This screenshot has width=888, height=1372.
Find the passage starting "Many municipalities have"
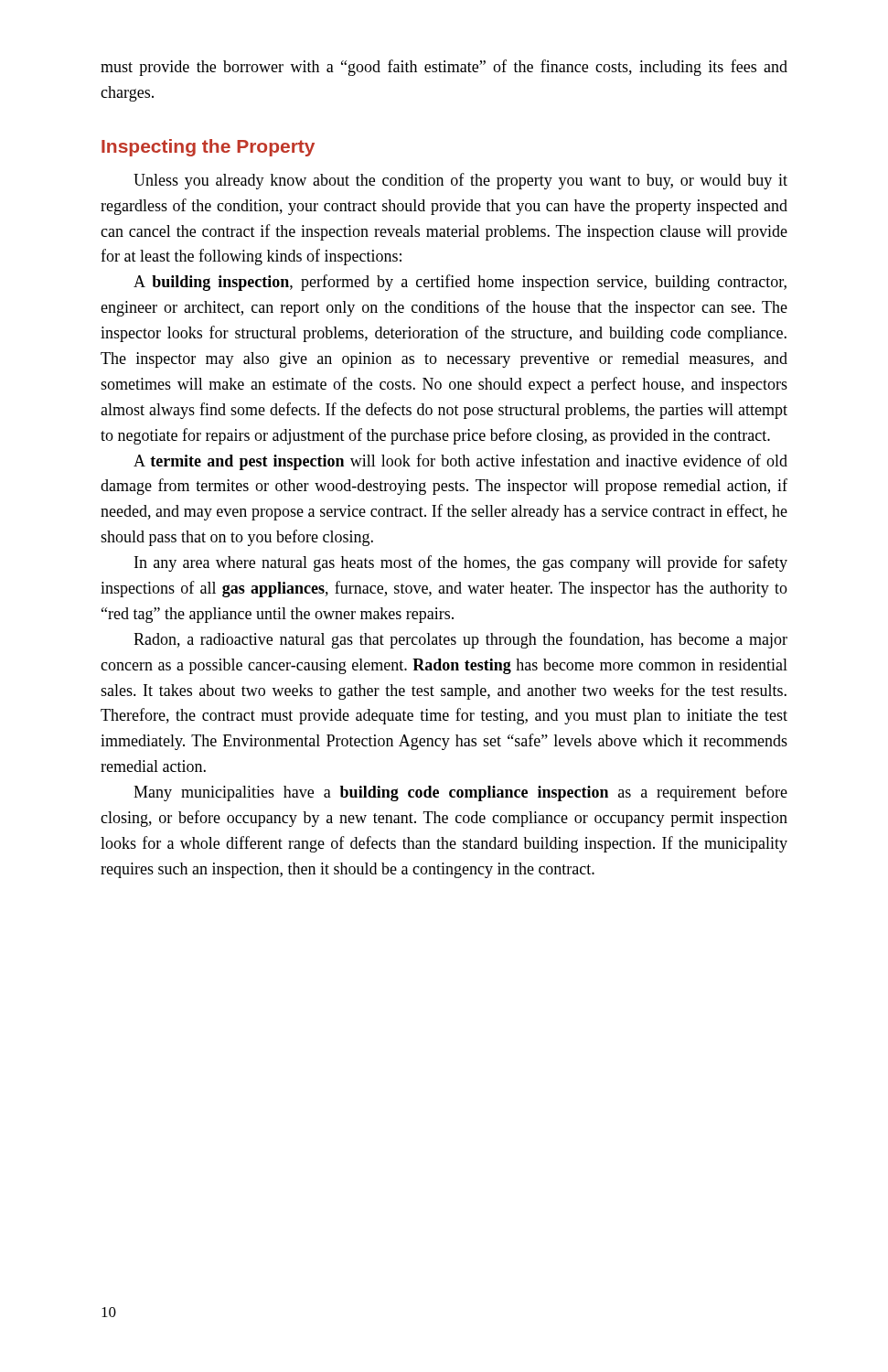point(444,831)
